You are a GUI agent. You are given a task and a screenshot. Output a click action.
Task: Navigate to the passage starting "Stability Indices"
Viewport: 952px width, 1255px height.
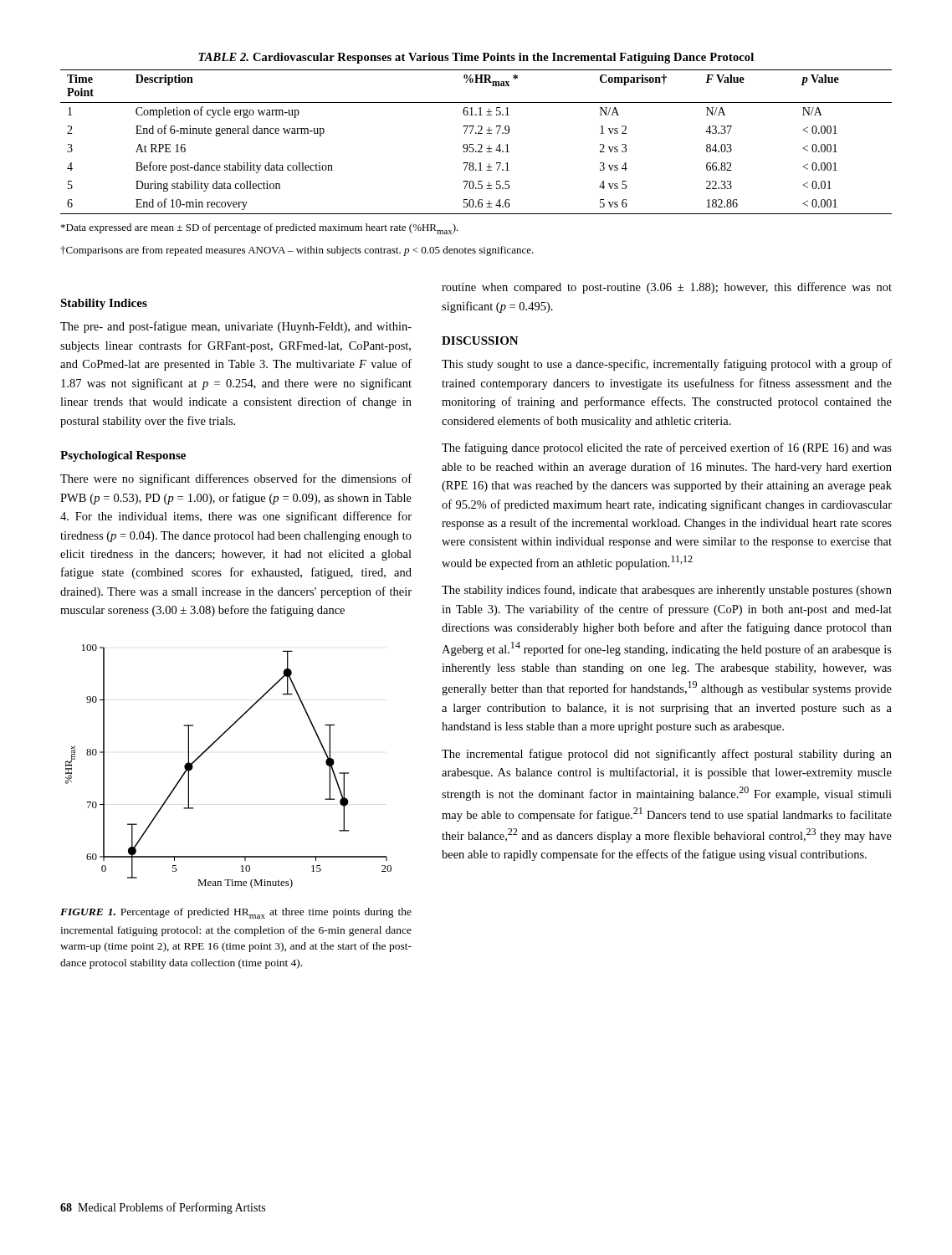point(104,303)
